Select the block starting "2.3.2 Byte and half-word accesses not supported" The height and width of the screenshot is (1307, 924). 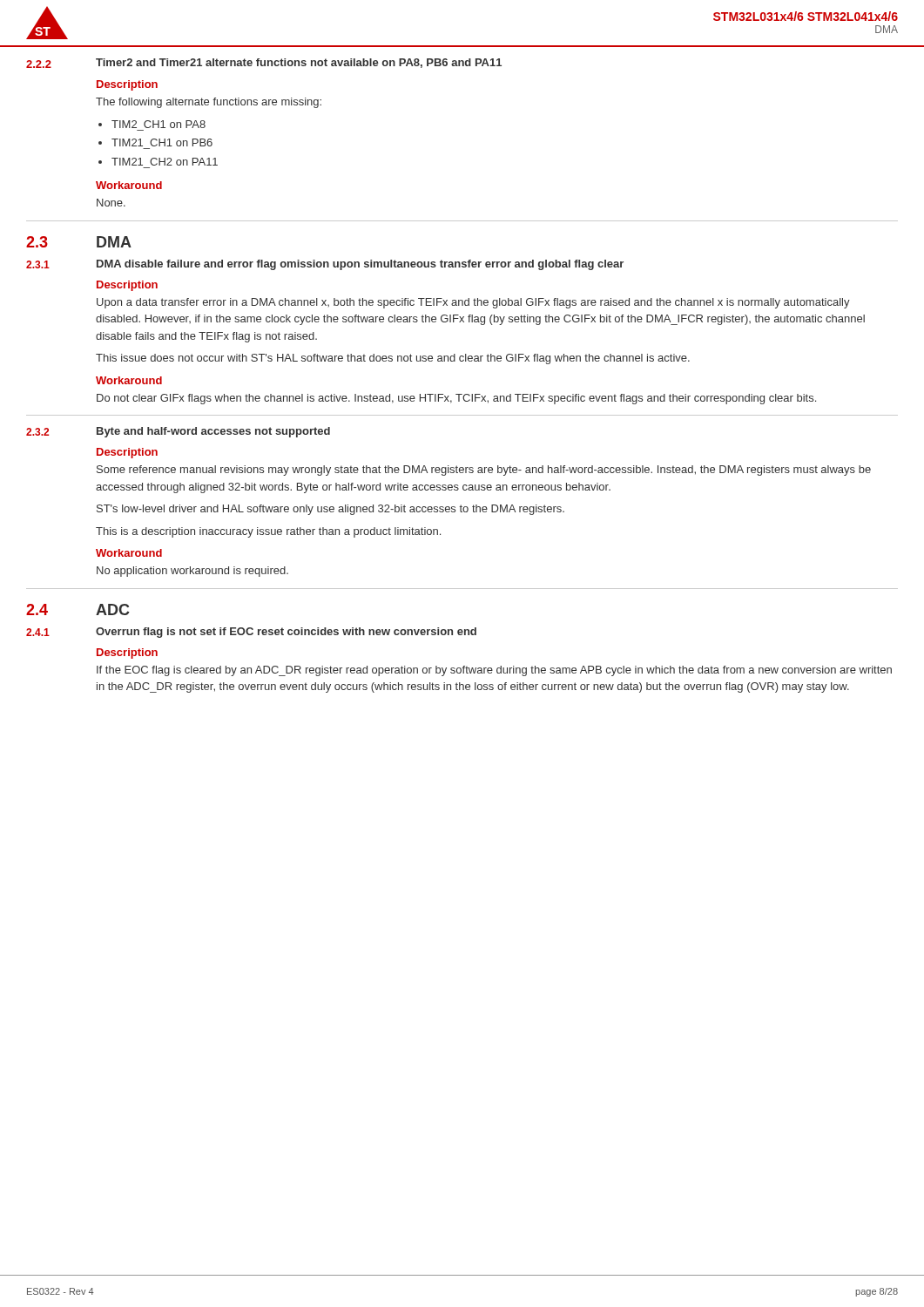[x=178, y=432]
